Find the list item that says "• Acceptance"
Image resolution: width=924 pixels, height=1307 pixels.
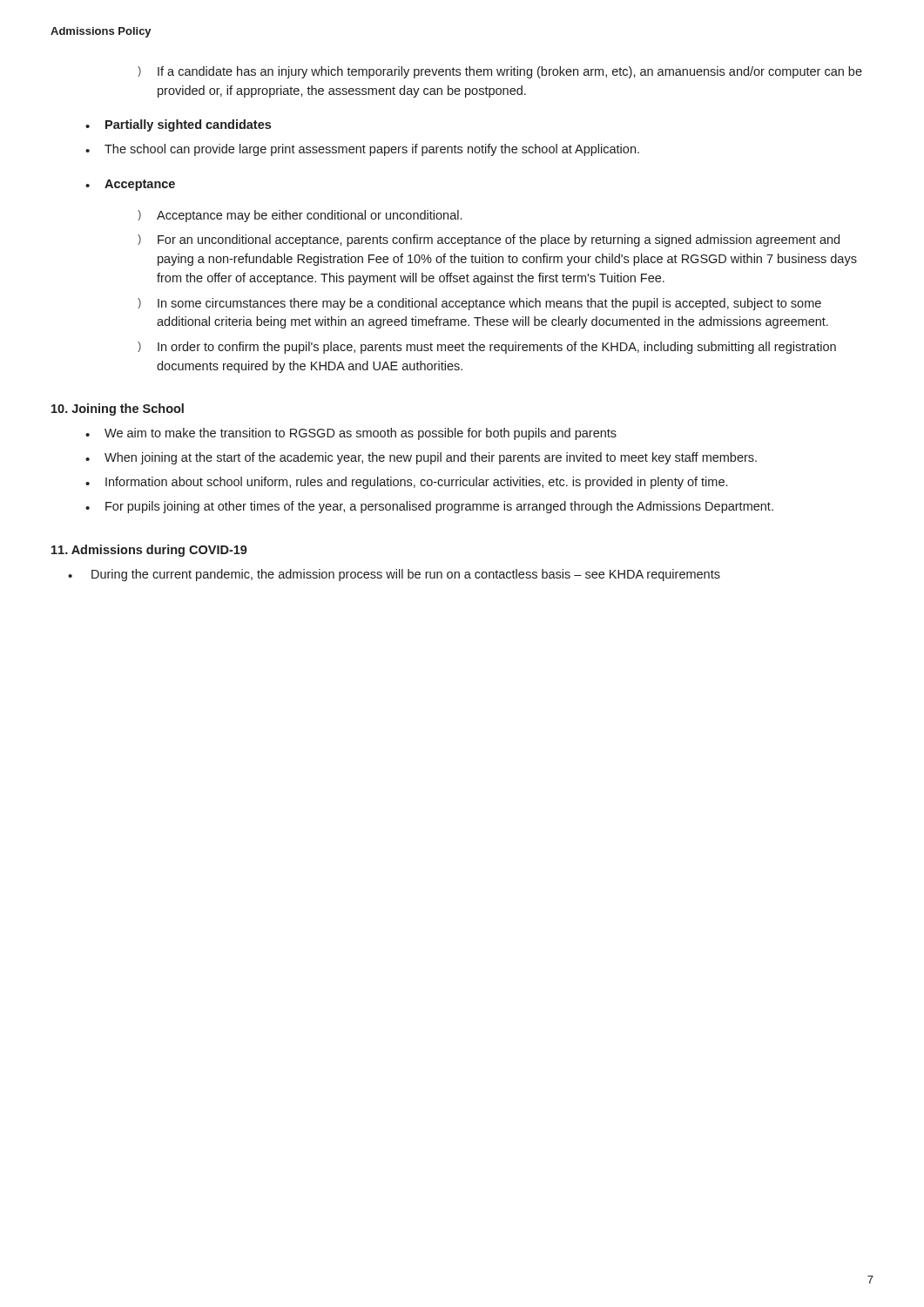[130, 185]
